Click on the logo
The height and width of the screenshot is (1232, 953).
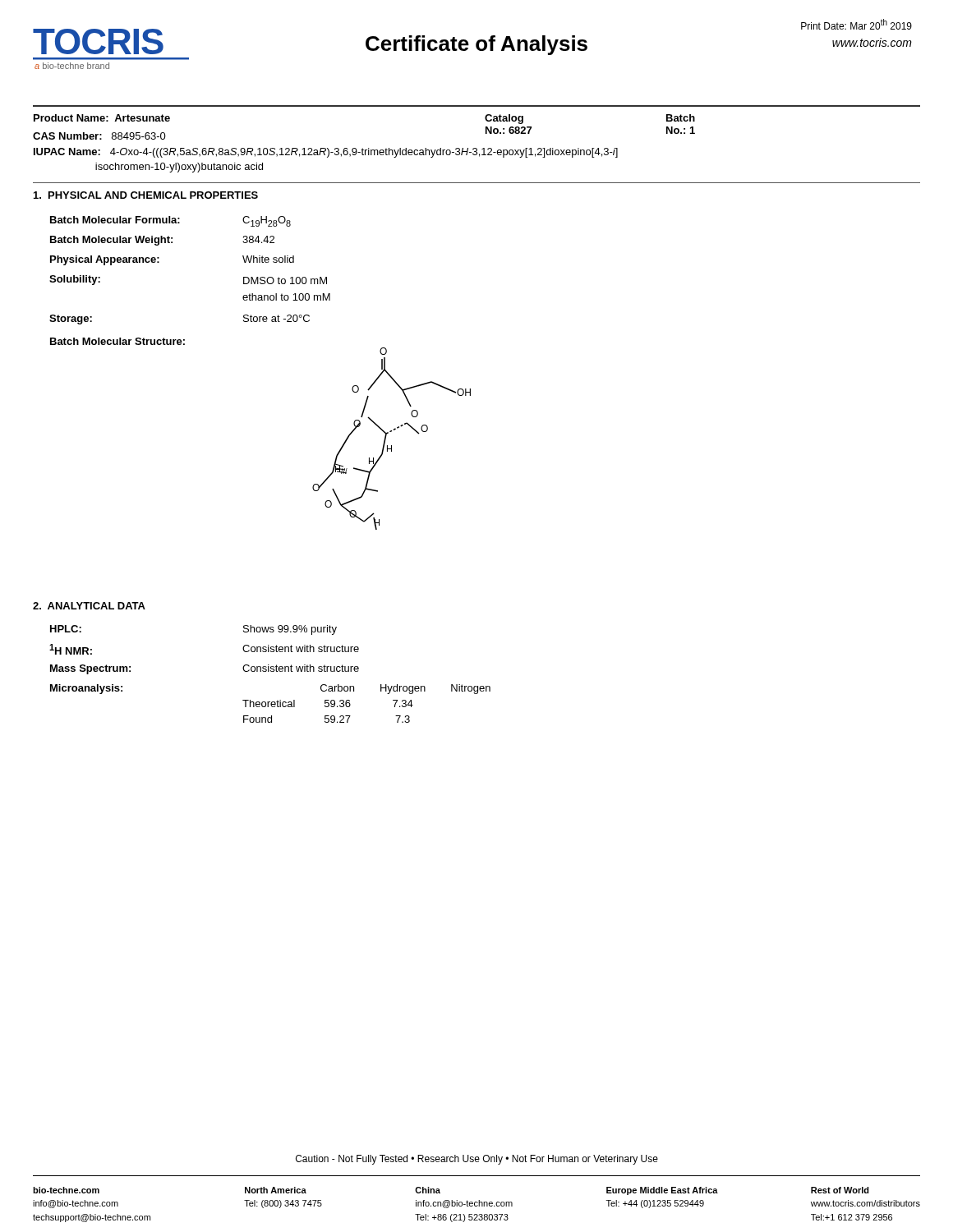(115, 45)
